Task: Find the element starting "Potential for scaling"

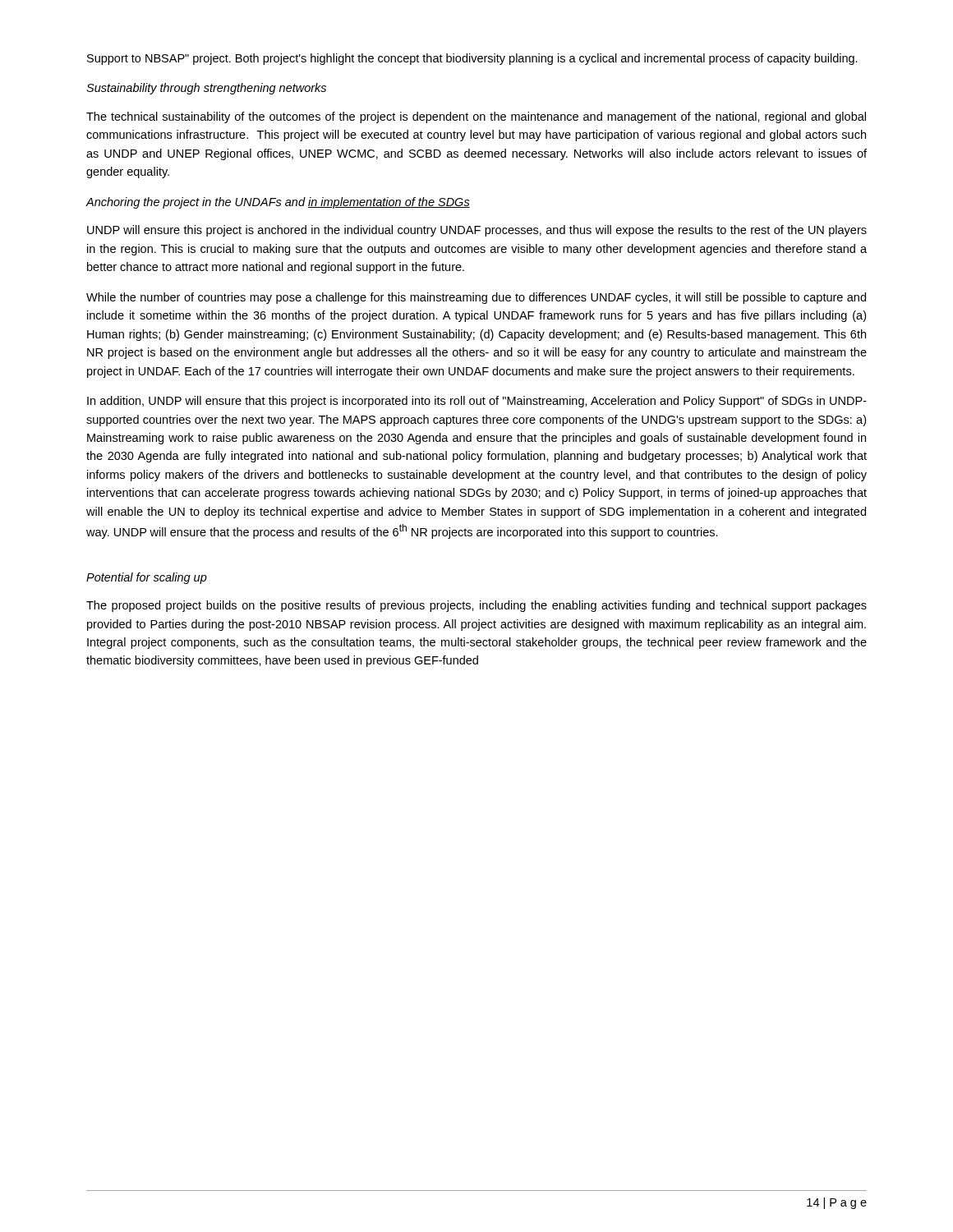Action: 147,578
